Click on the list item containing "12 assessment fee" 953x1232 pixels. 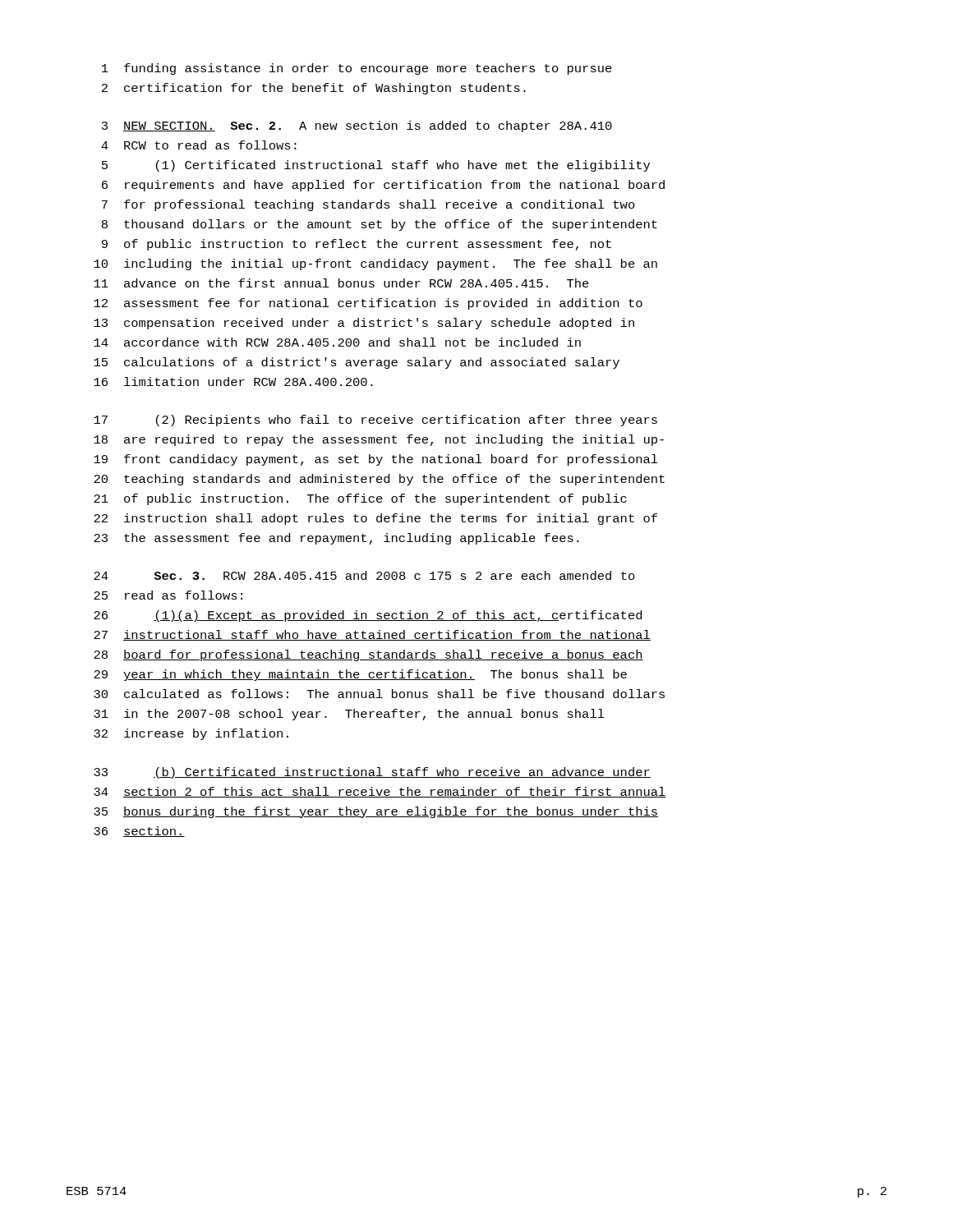(476, 304)
